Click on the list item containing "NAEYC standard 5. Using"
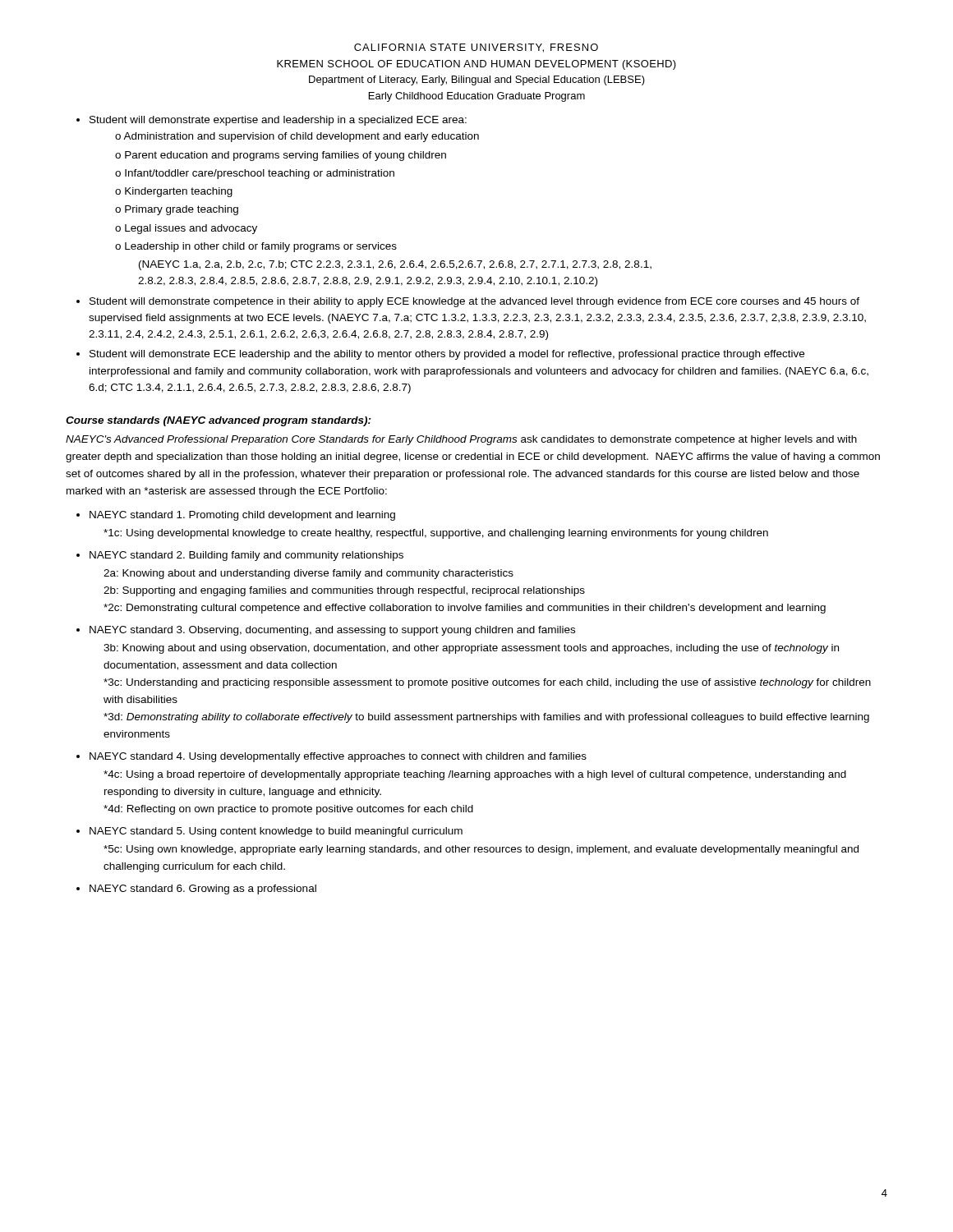 pos(488,850)
